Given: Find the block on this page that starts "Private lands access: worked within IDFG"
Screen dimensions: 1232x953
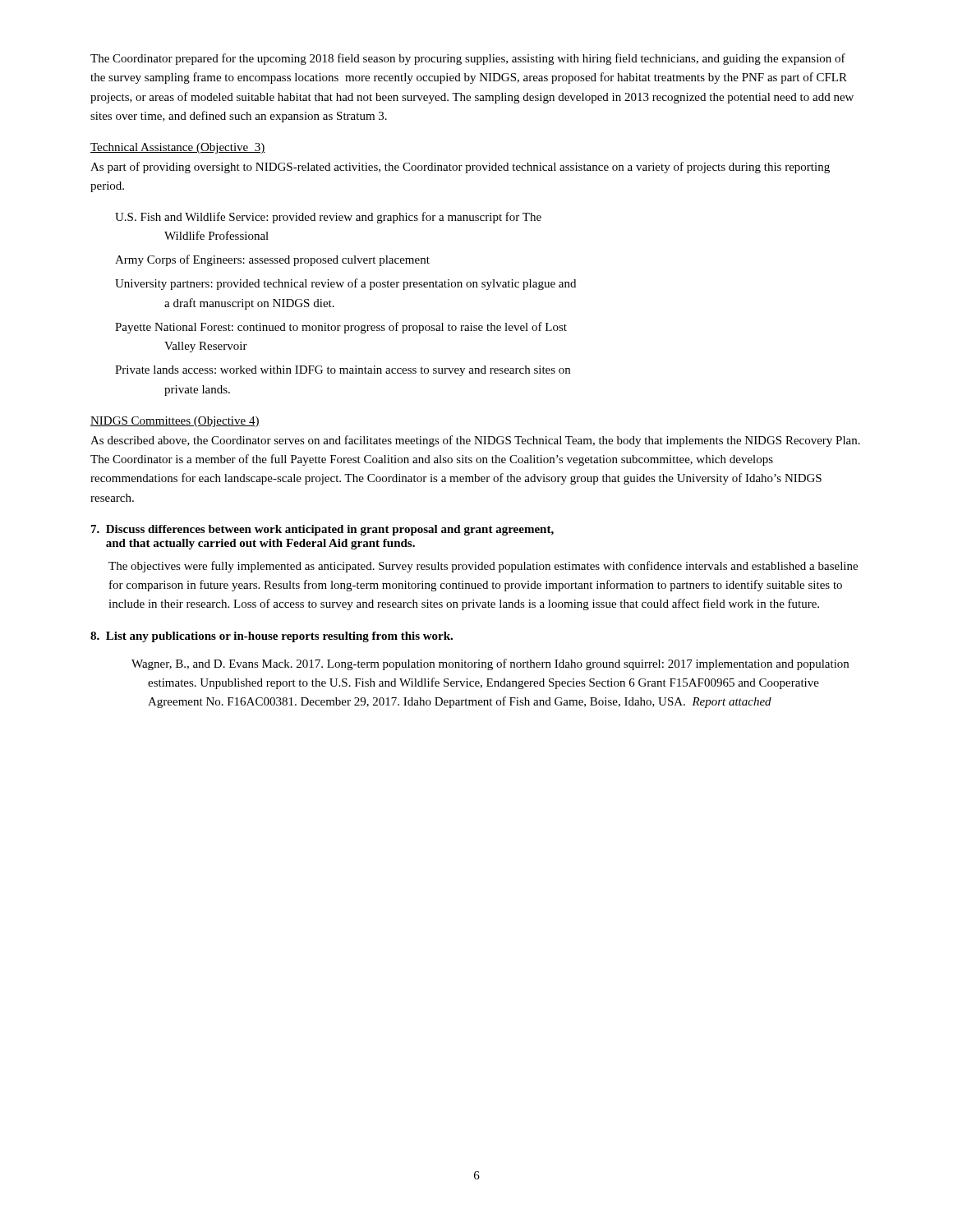Looking at the screenshot, I should 489,381.
